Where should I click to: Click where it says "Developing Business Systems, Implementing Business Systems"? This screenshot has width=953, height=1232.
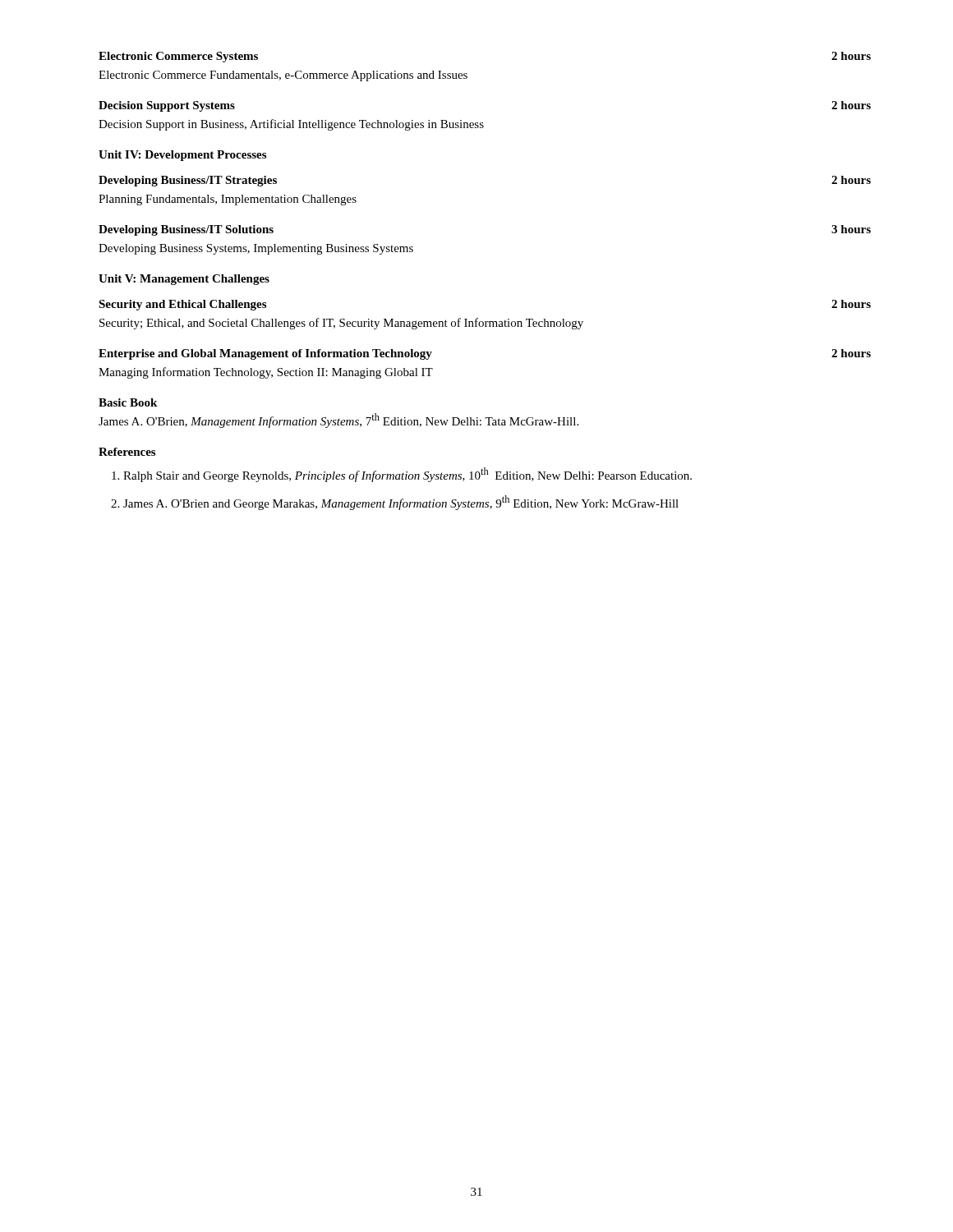click(x=256, y=248)
